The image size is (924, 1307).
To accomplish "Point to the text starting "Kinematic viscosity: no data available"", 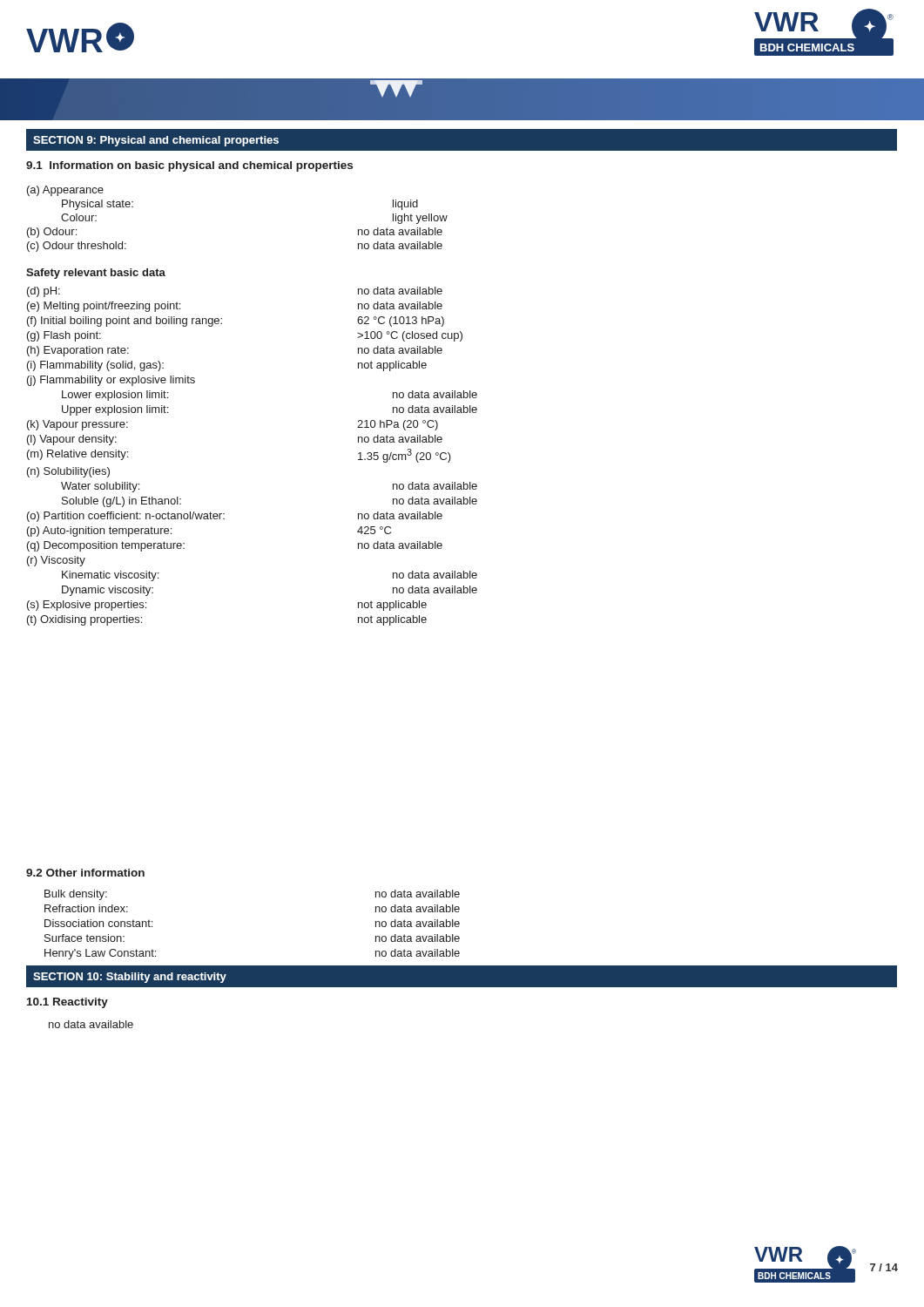I will [x=462, y=575].
